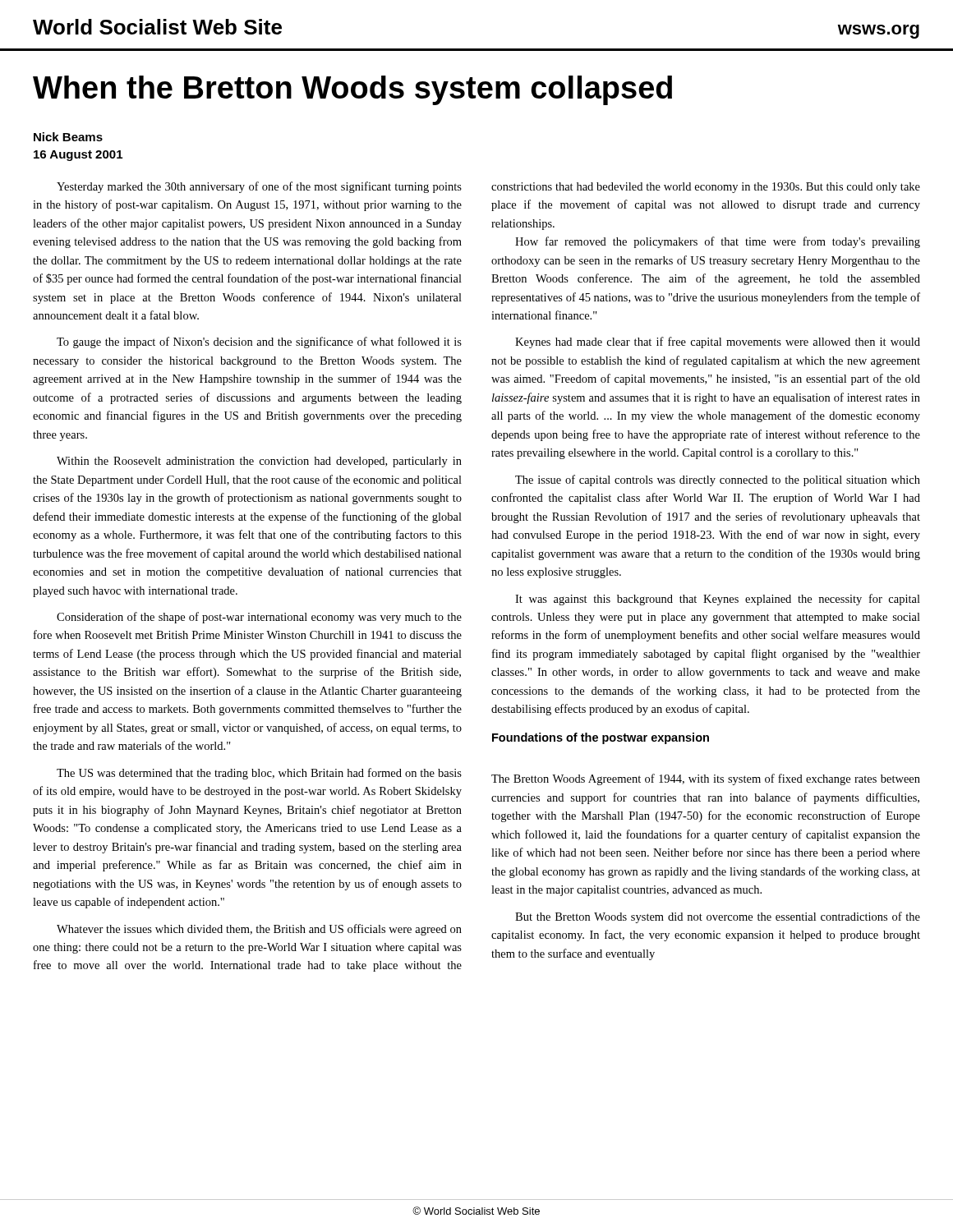Screen dimensions: 1232x953
Task: Navigate to the passage starting "How far removed the policymakers"
Action: click(x=706, y=279)
